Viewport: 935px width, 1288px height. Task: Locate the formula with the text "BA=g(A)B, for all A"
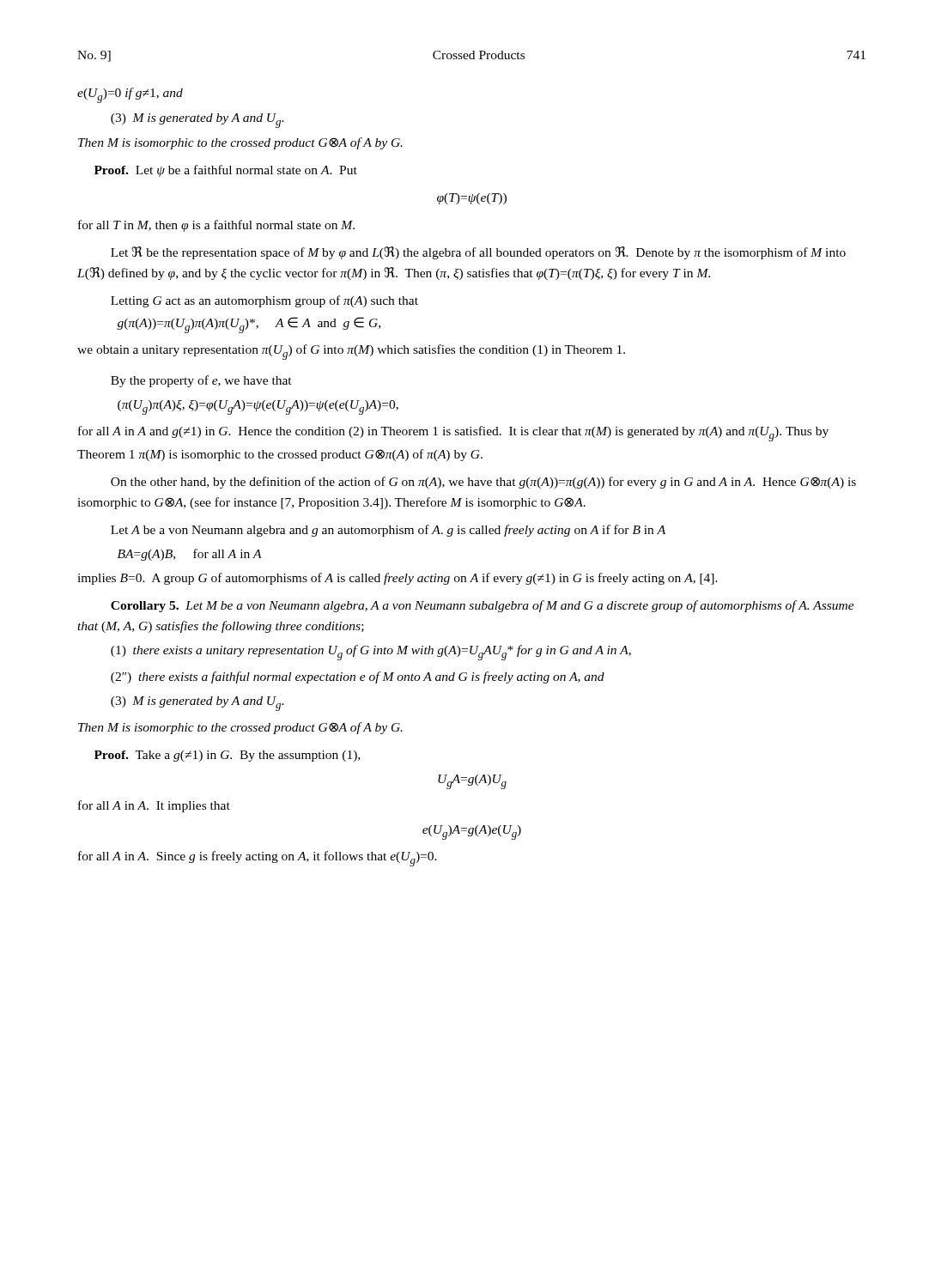(189, 553)
